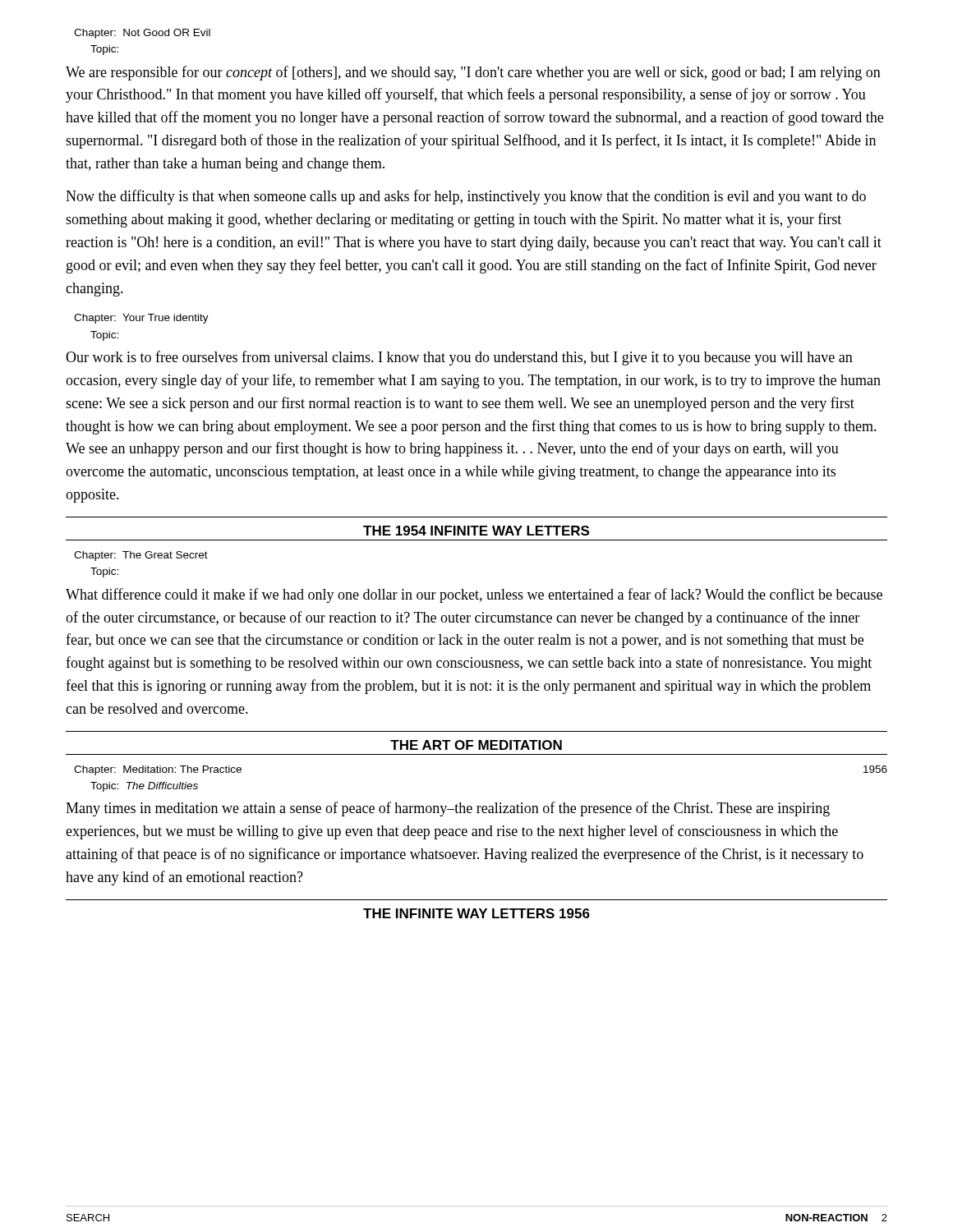Find the text starting "What difference could it make if"
This screenshot has height=1232, width=953.
(476, 652)
